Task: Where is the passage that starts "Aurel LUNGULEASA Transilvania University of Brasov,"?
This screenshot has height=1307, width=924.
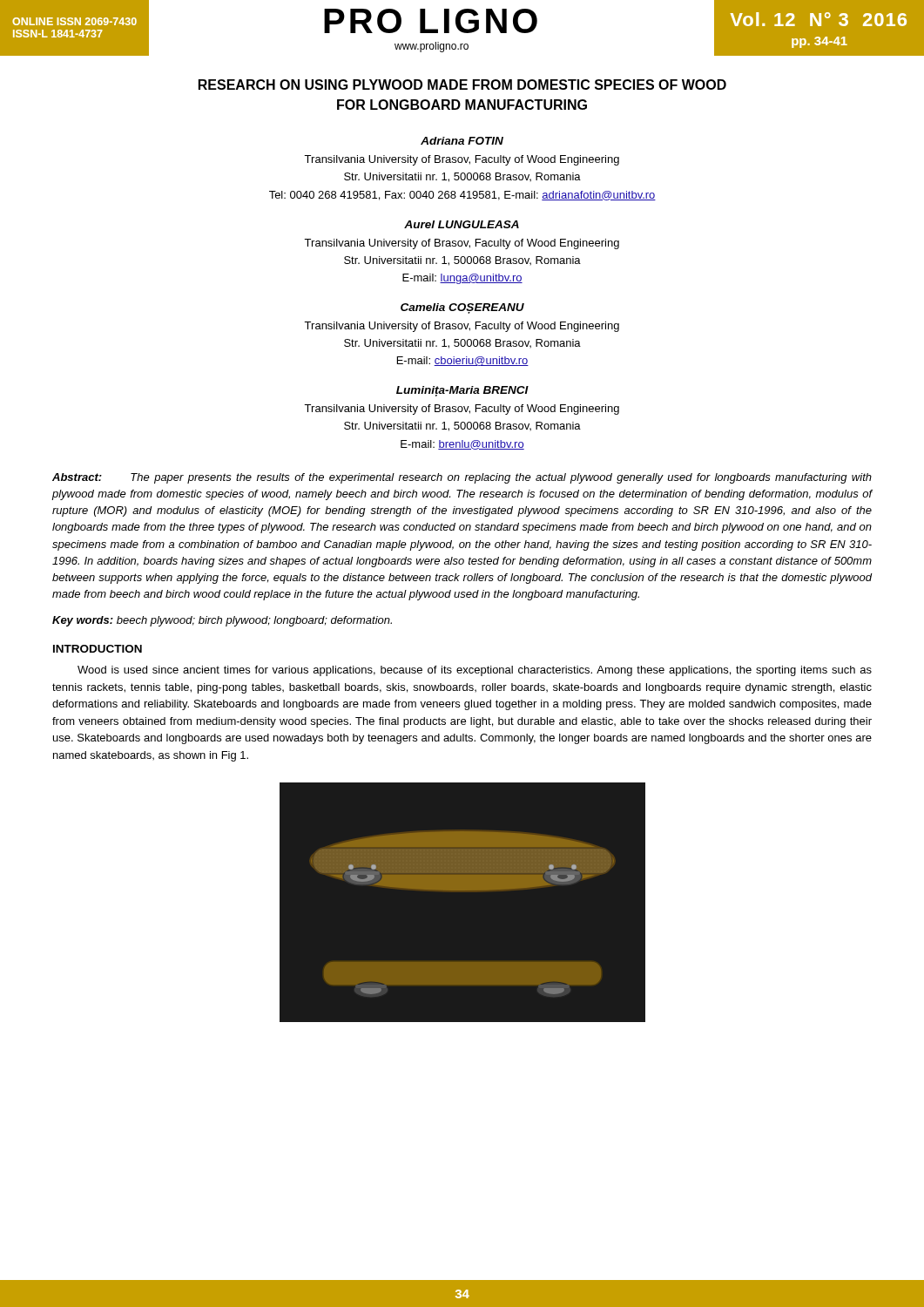Action: pos(462,251)
